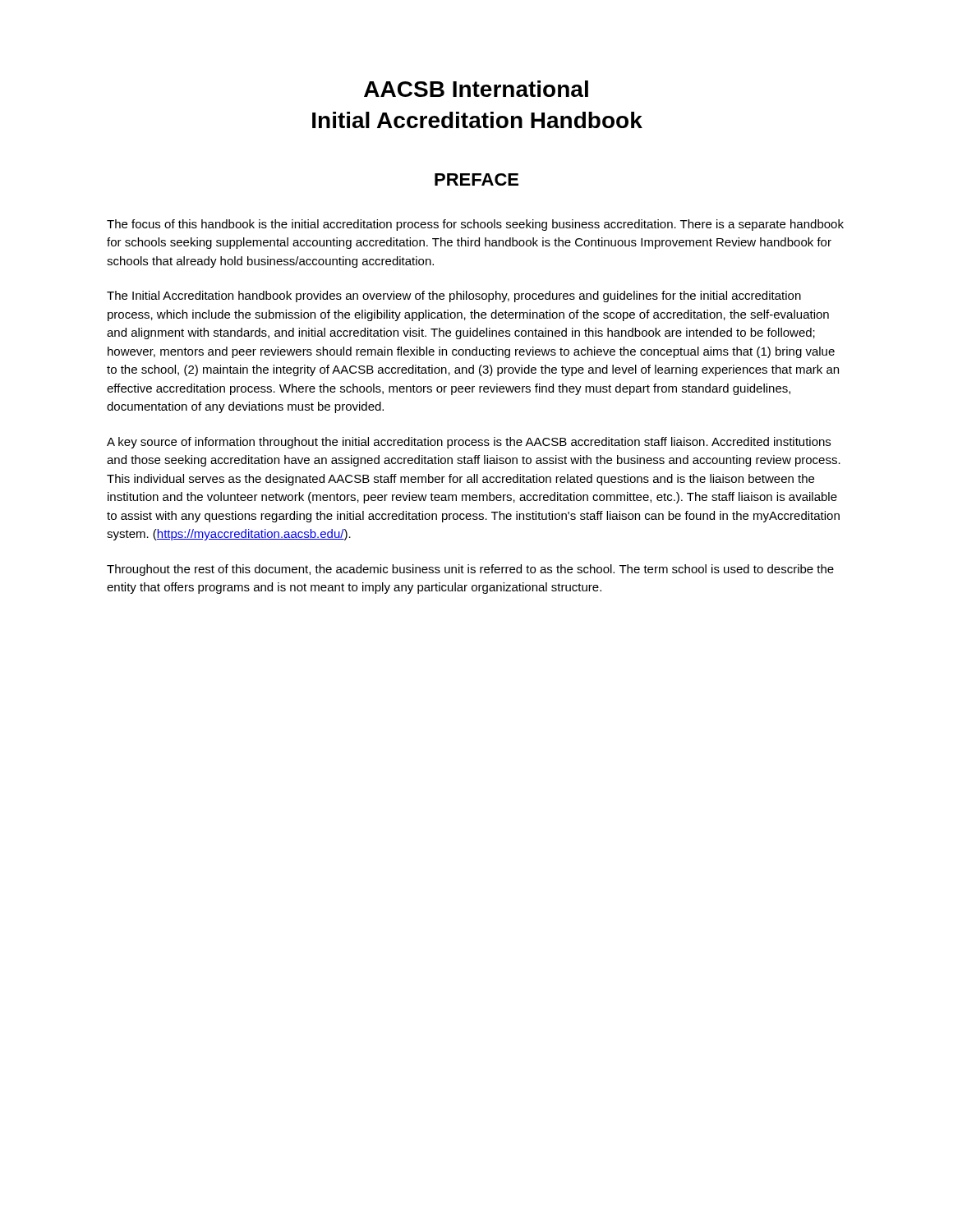Select the section header
The width and height of the screenshot is (953, 1232).
[x=476, y=180]
